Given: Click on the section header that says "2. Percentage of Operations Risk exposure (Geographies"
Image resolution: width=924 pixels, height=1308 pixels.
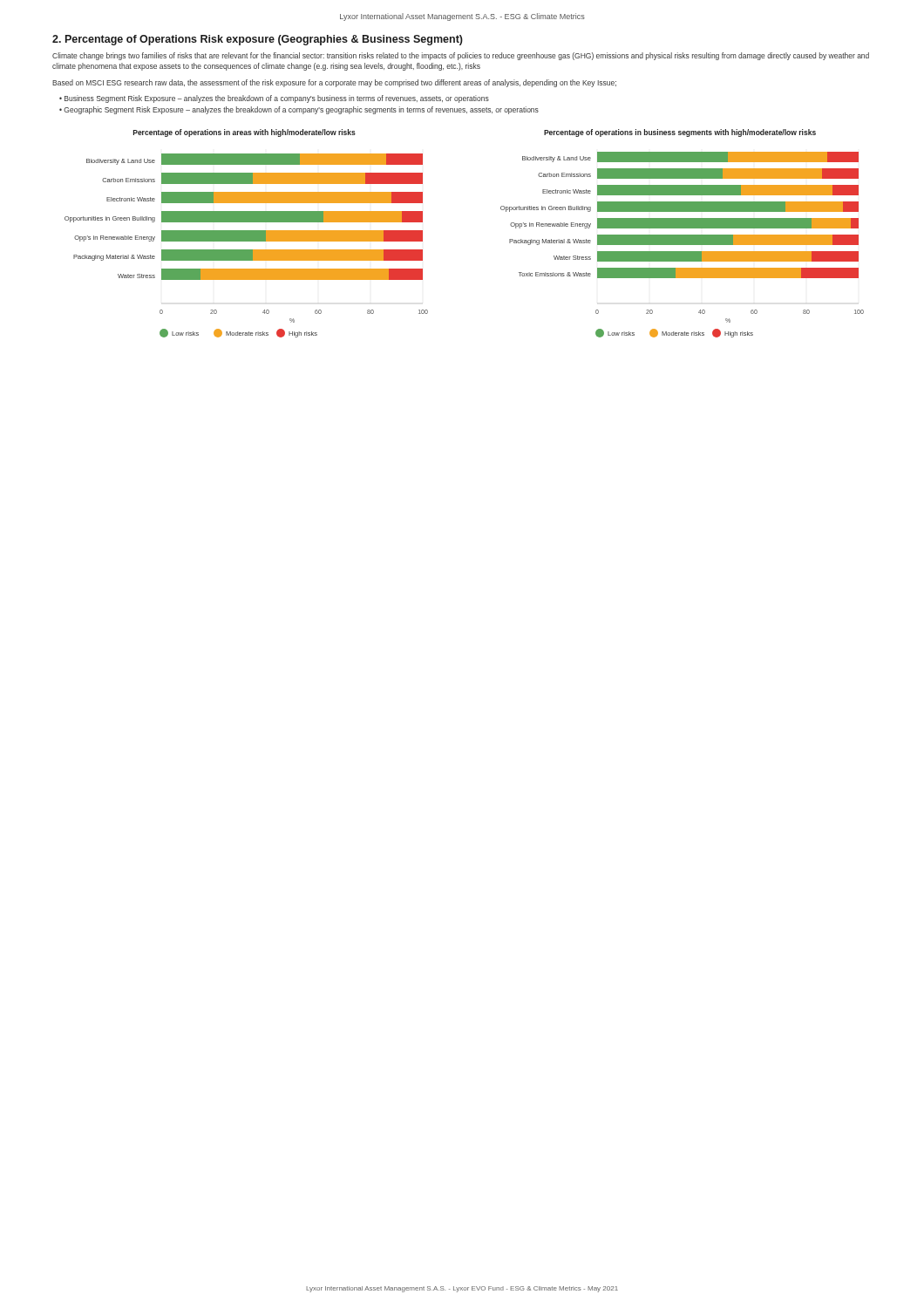Looking at the screenshot, I should tap(258, 39).
